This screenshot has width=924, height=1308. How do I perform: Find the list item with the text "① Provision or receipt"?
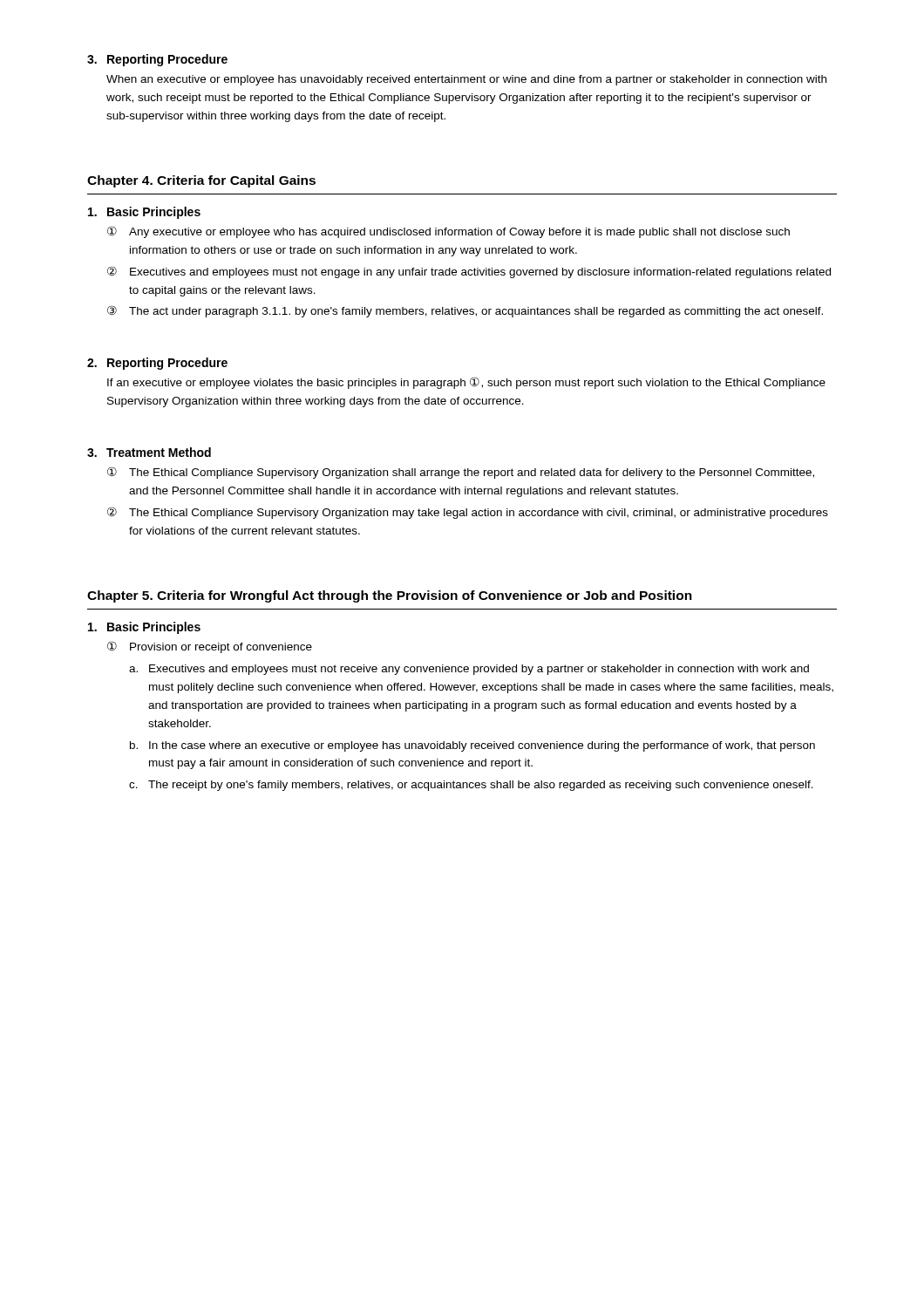click(210, 647)
